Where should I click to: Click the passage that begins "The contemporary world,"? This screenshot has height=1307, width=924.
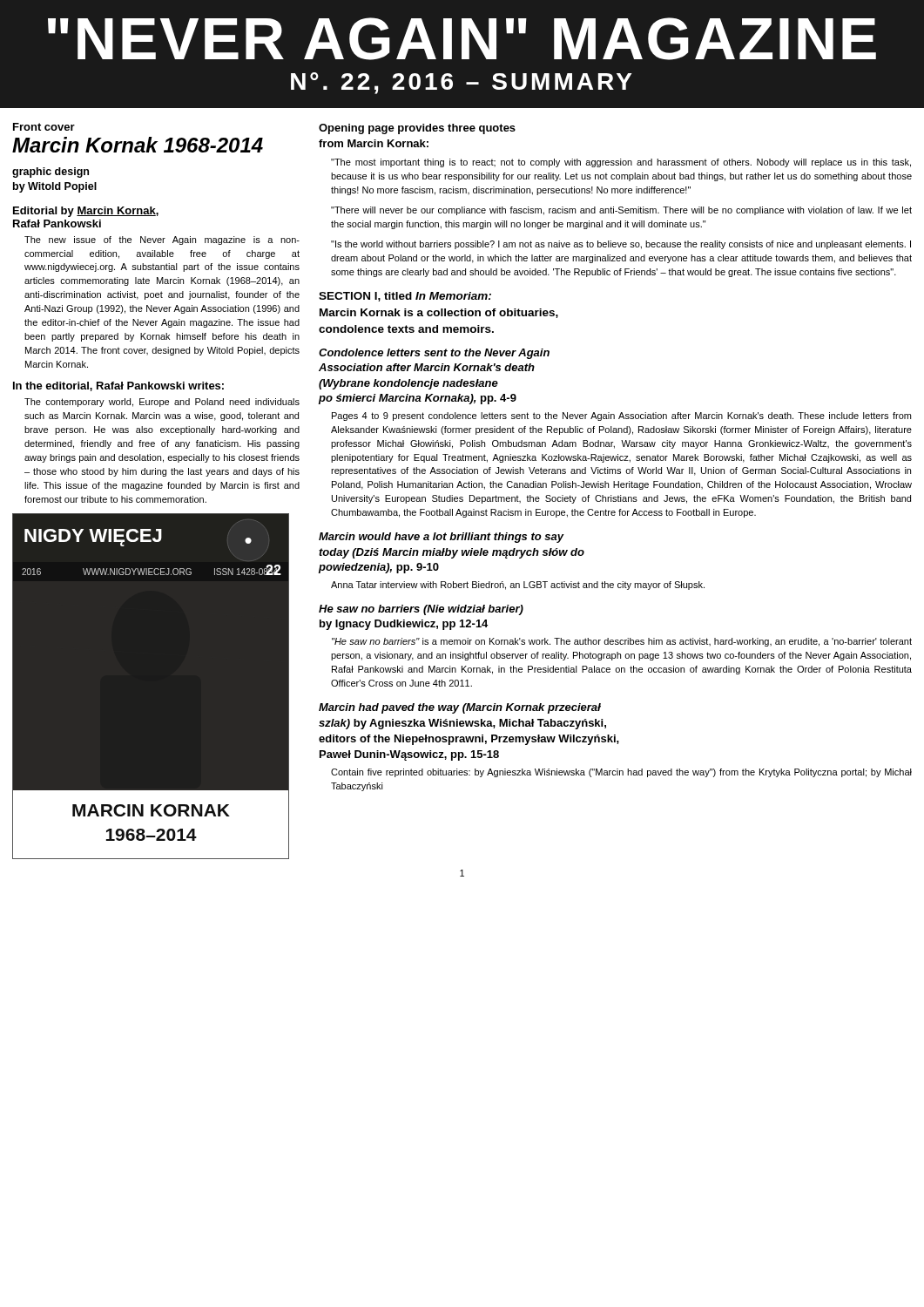162,450
